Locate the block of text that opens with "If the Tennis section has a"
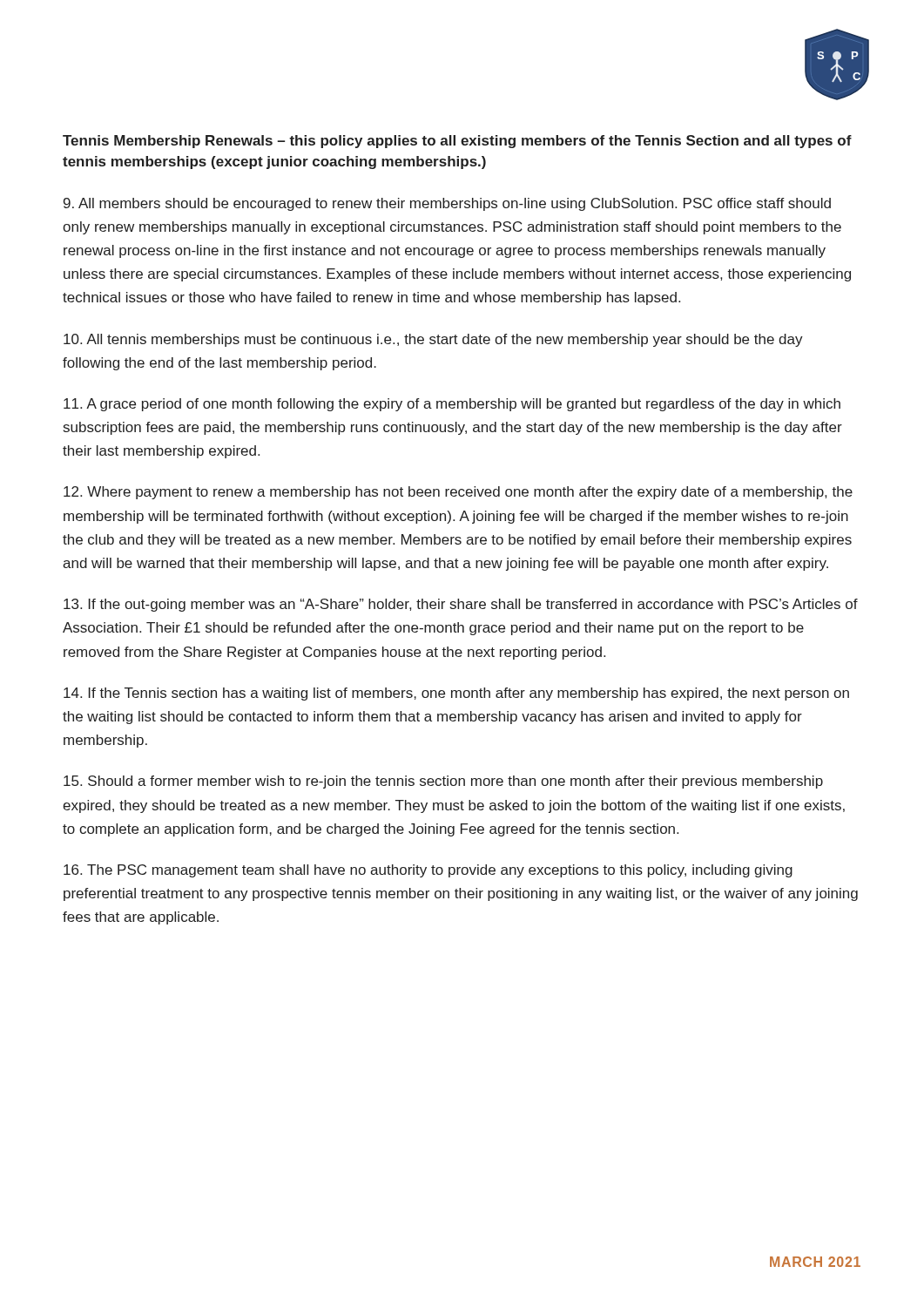 [456, 717]
